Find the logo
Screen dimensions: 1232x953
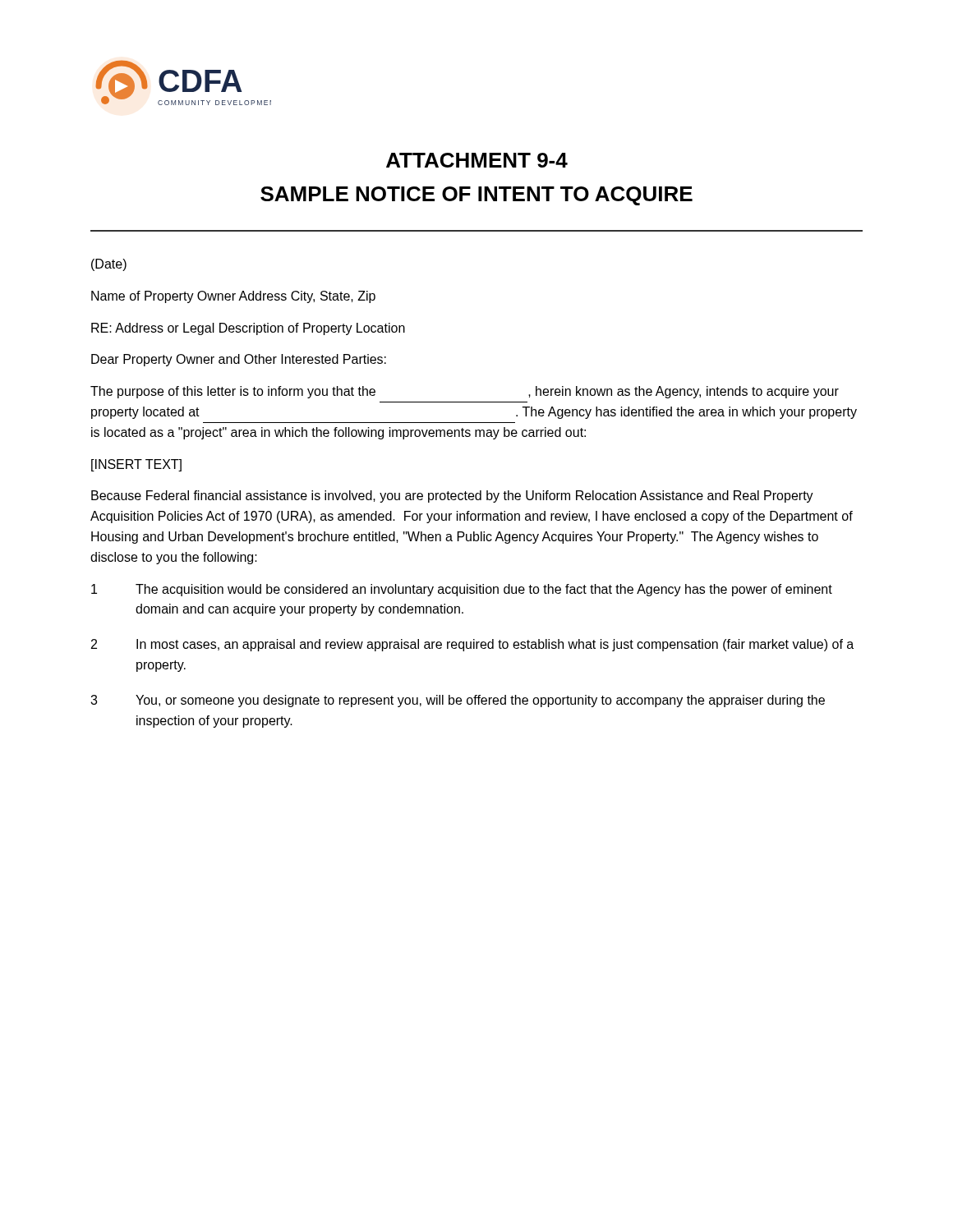pos(476,86)
